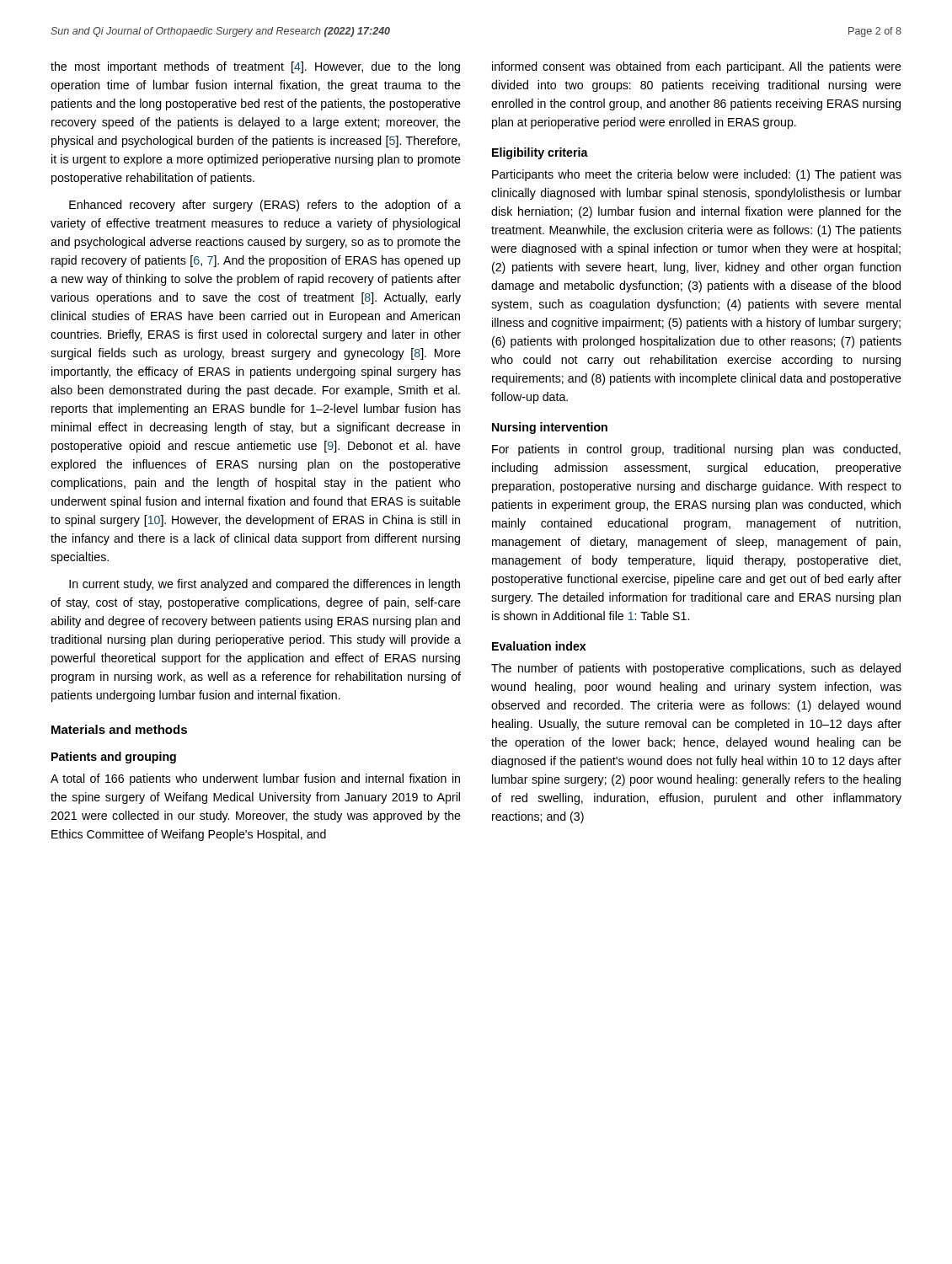Find the block on this page that starts "the most important"
Screen dimensions: 1264x952
(256, 122)
